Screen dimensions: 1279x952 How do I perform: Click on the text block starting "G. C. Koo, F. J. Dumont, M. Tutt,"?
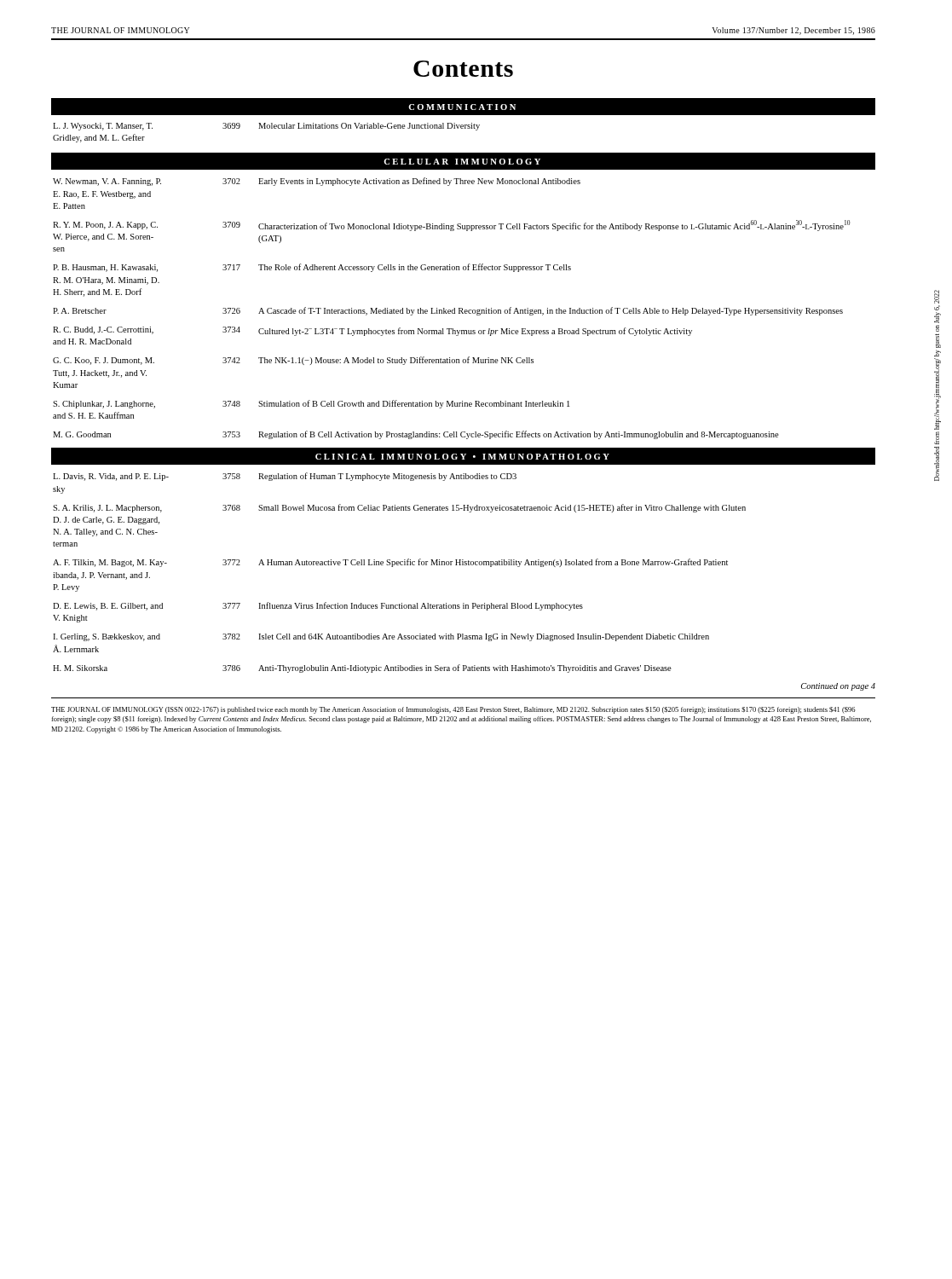point(104,373)
